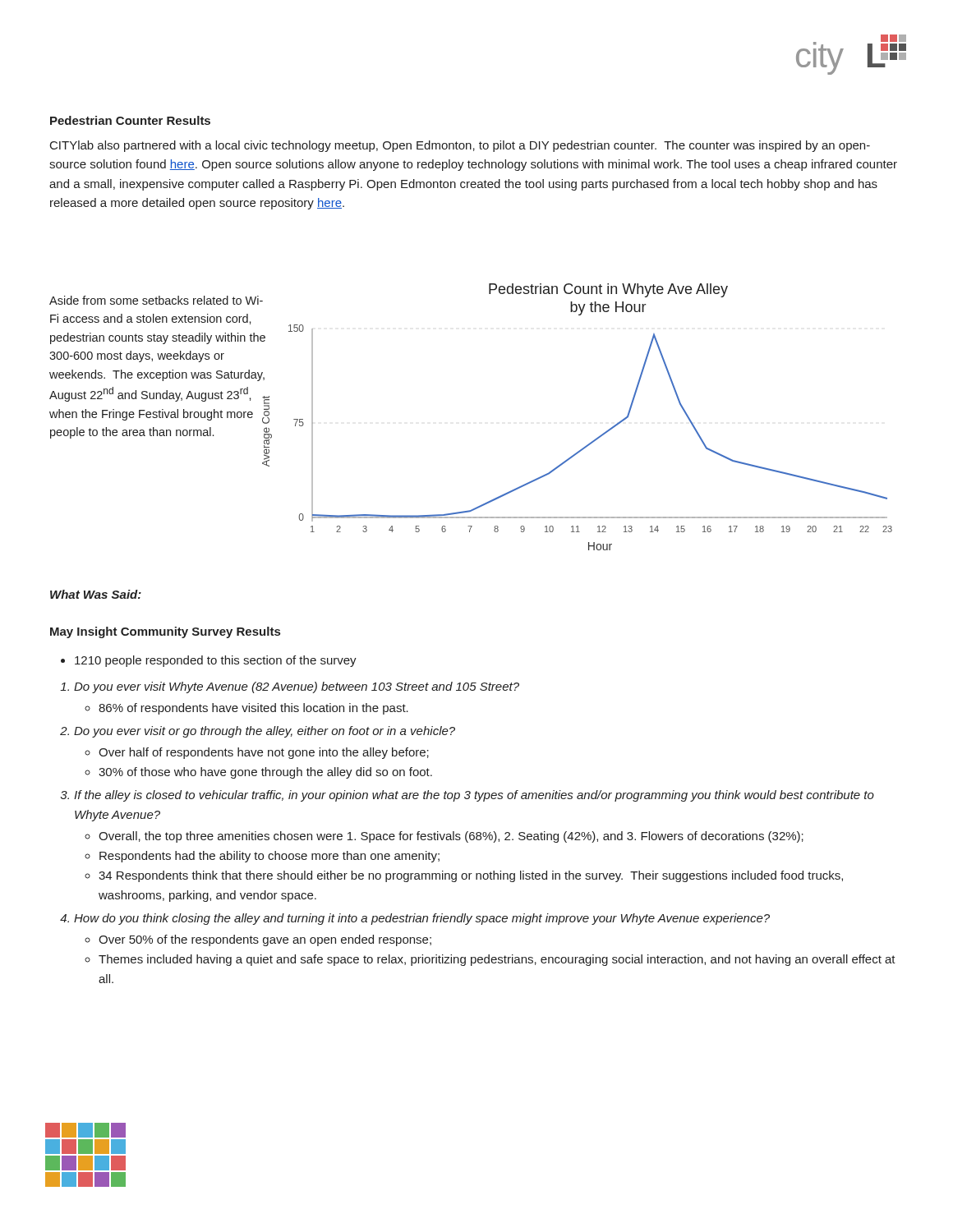Click on the line chart
This screenshot has height=1232, width=953.
point(579,419)
